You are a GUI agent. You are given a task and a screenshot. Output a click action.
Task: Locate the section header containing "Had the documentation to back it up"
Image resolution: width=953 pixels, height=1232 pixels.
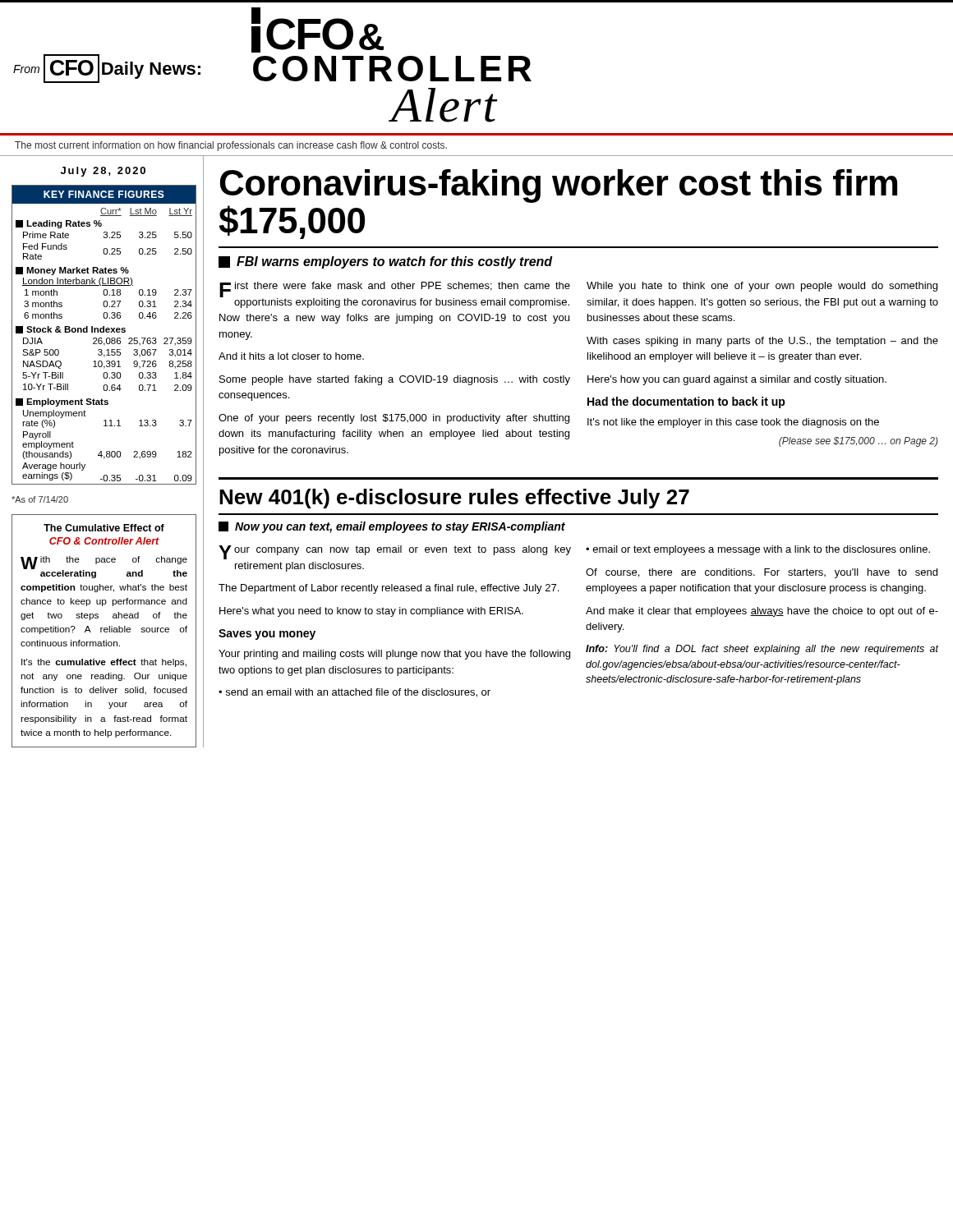pyautogui.click(x=686, y=402)
